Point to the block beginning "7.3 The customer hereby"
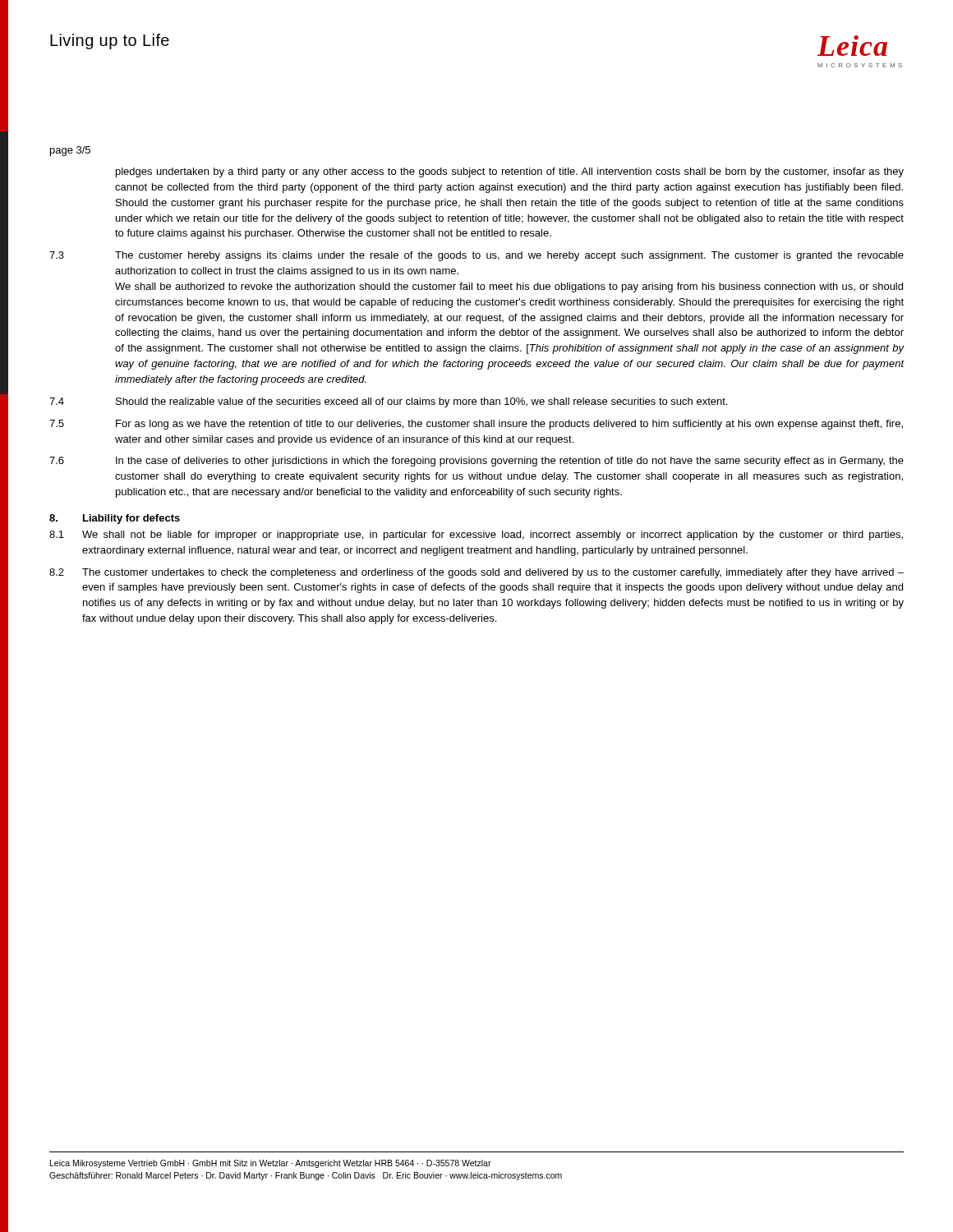 [x=476, y=318]
